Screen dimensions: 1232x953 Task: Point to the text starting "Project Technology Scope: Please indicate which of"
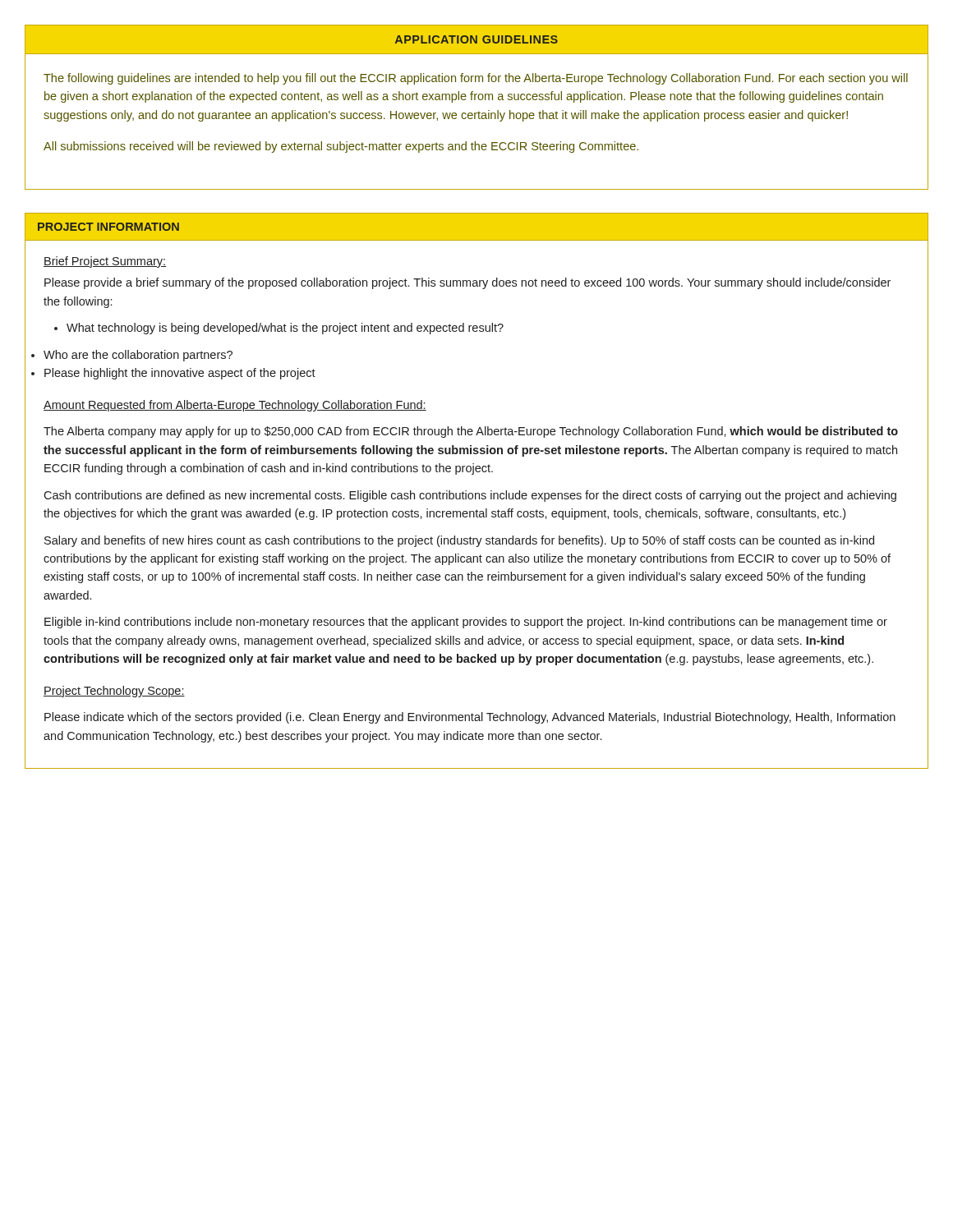(x=476, y=713)
